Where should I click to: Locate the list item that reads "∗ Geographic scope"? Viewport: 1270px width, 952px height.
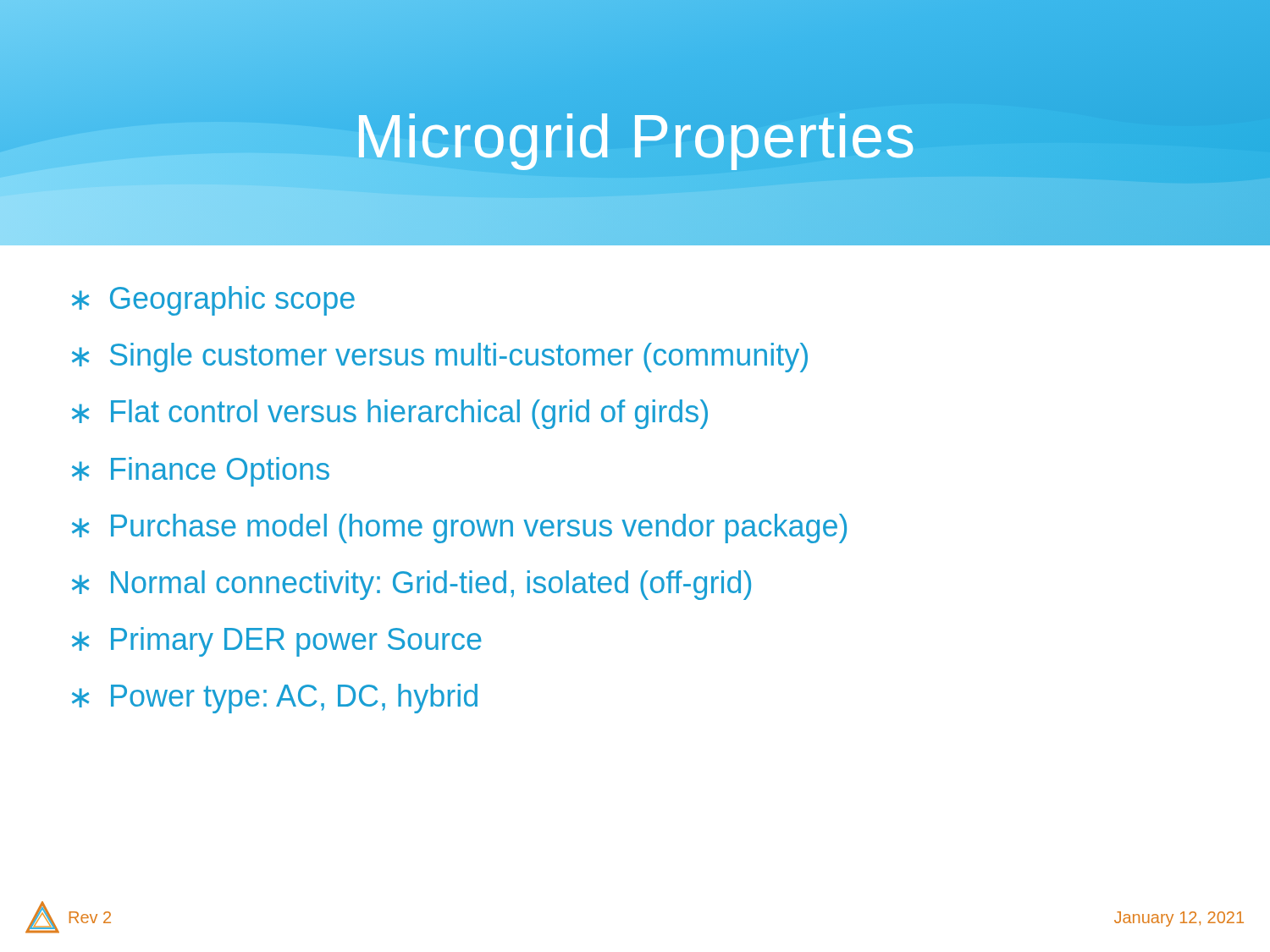pos(212,298)
